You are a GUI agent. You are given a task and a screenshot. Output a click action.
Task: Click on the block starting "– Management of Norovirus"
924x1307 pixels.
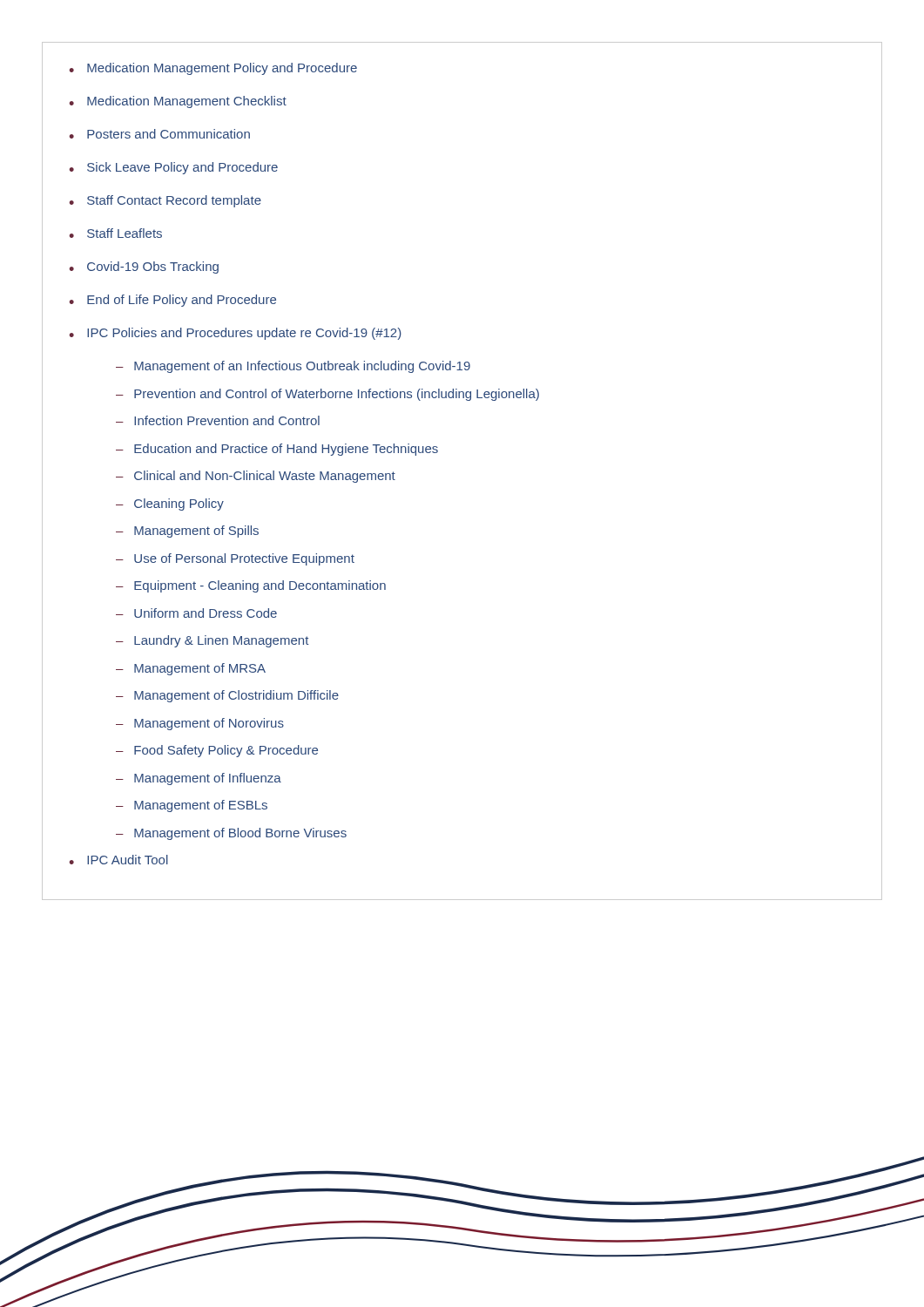pyautogui.click(x=200, y=723)
